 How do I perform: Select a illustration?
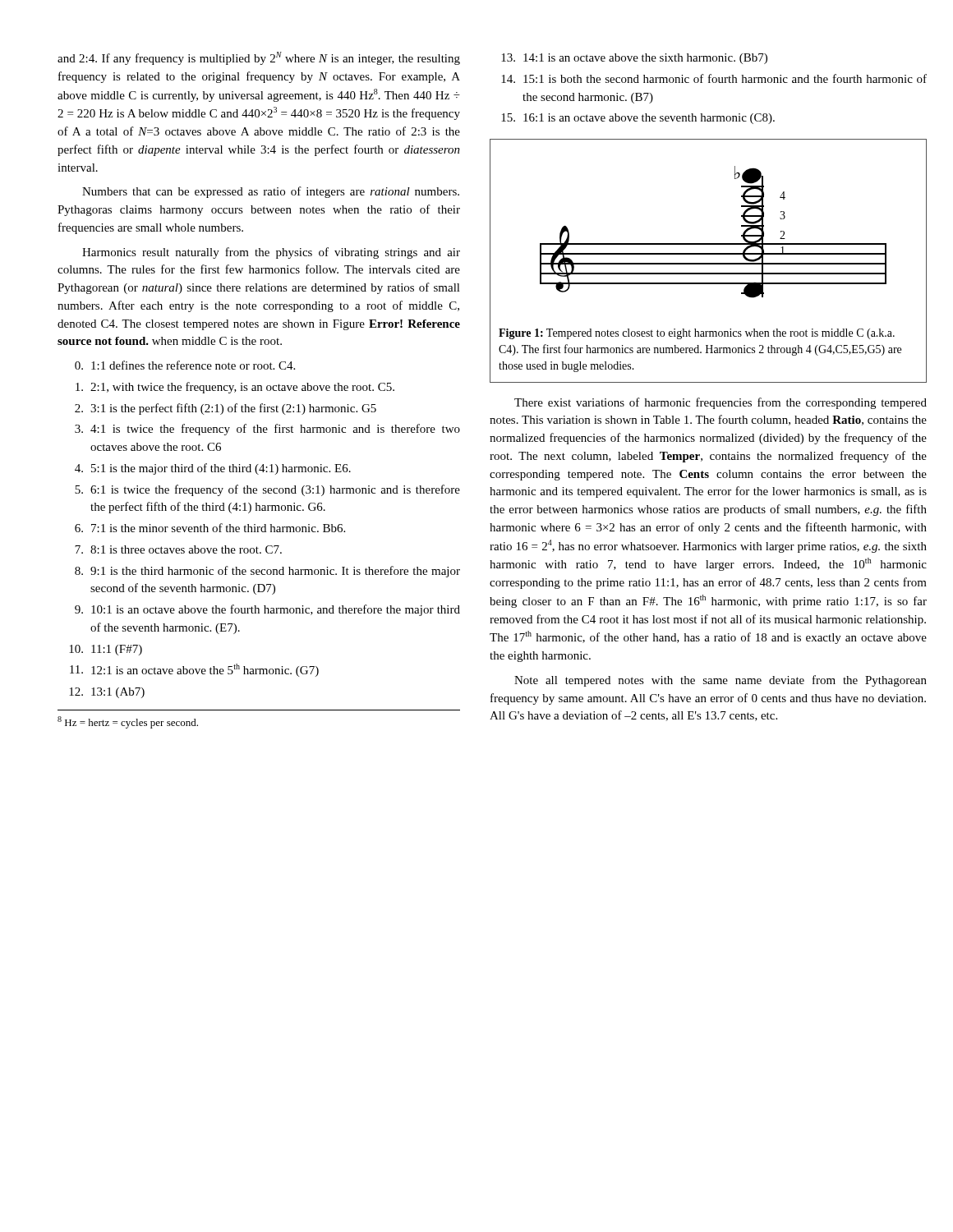point(708,261)
